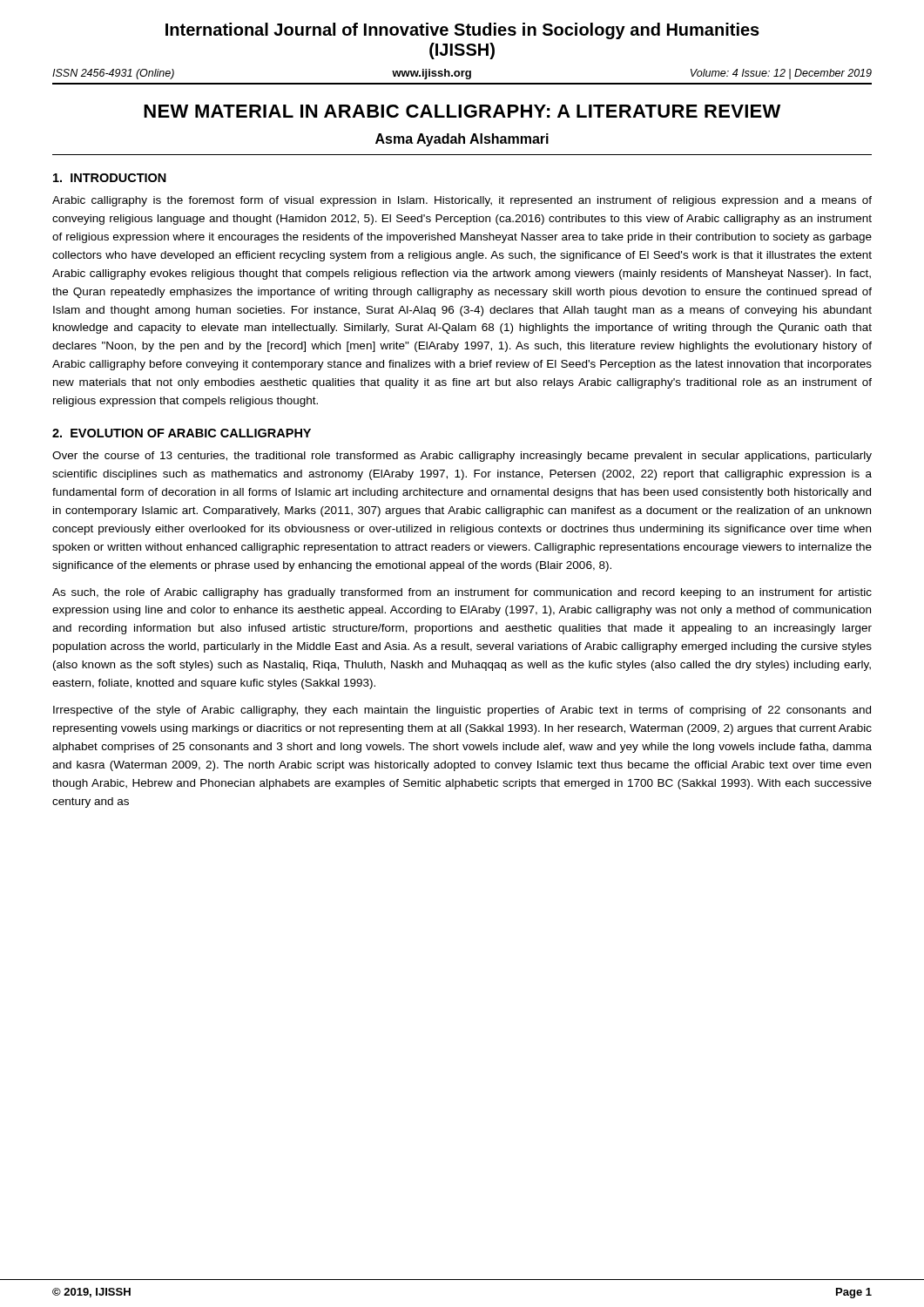The image size is (924, 1307).
Task: Point to the block starting "Irrespective of the style of Arabic calligraphy,"
Action: click(x=462, y=756)
